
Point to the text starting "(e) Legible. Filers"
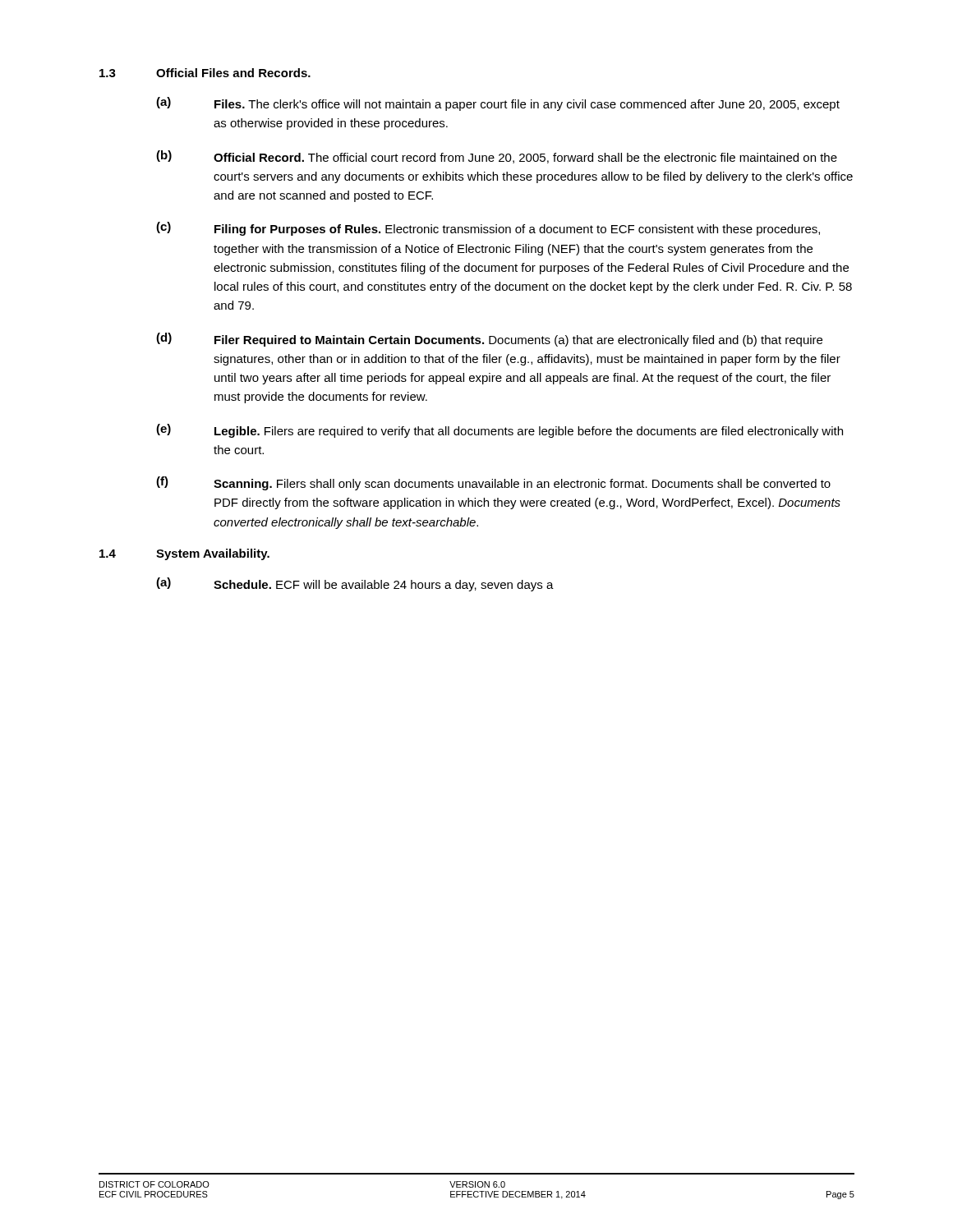505,440
